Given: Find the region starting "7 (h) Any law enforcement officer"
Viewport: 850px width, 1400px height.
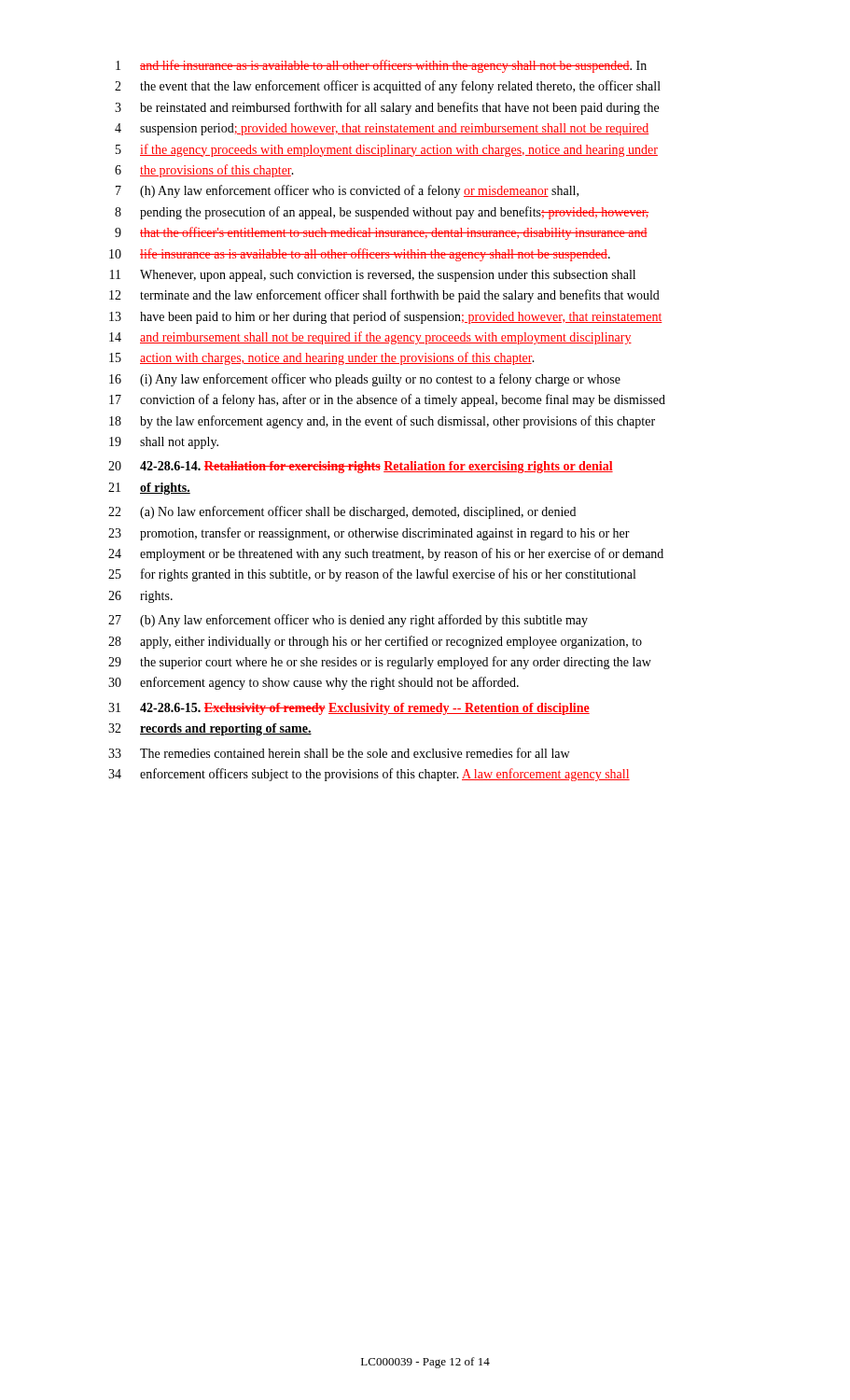Looking at the screenshot, I should tap(425, 192).
